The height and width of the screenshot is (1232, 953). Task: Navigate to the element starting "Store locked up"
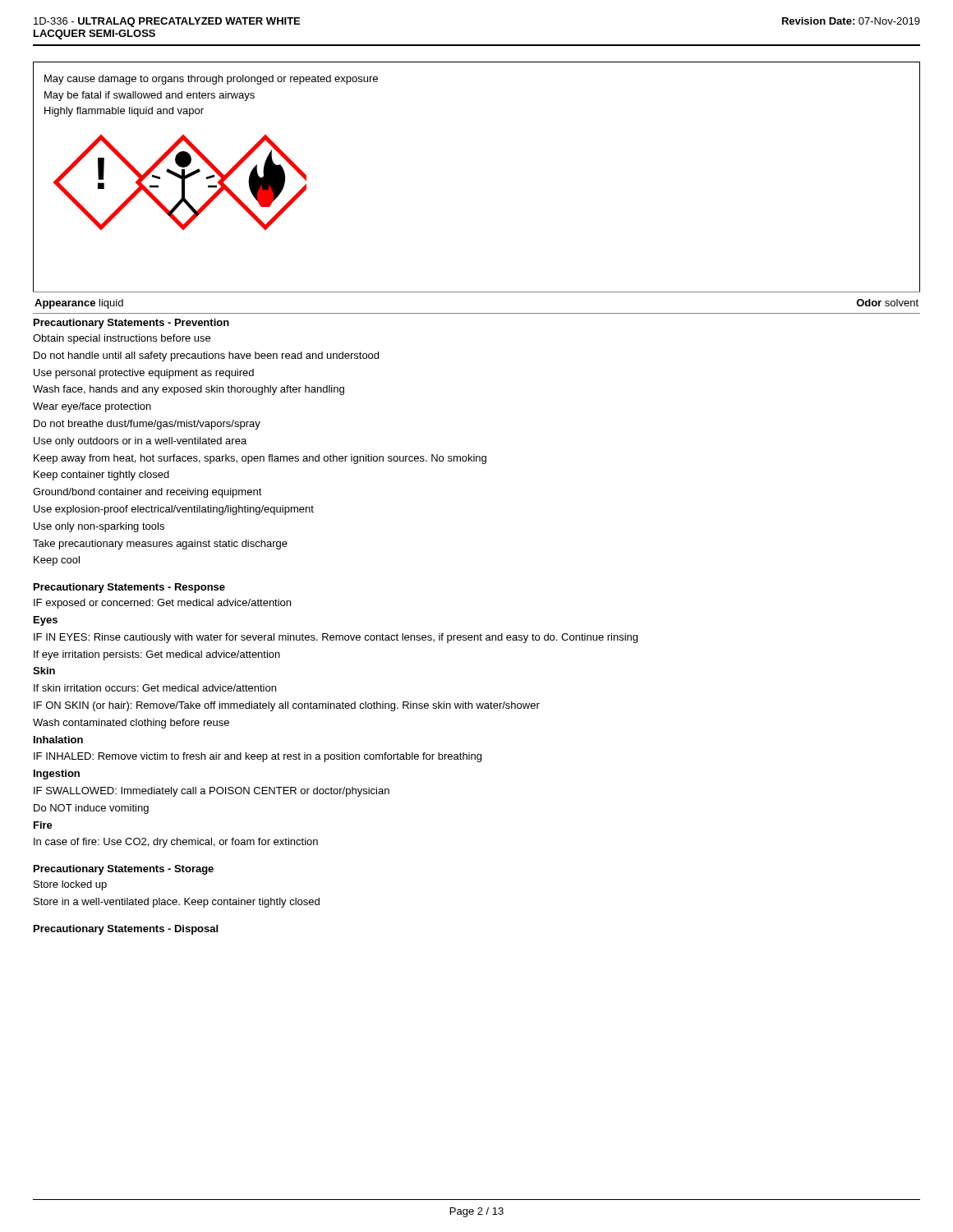[177, 893]
